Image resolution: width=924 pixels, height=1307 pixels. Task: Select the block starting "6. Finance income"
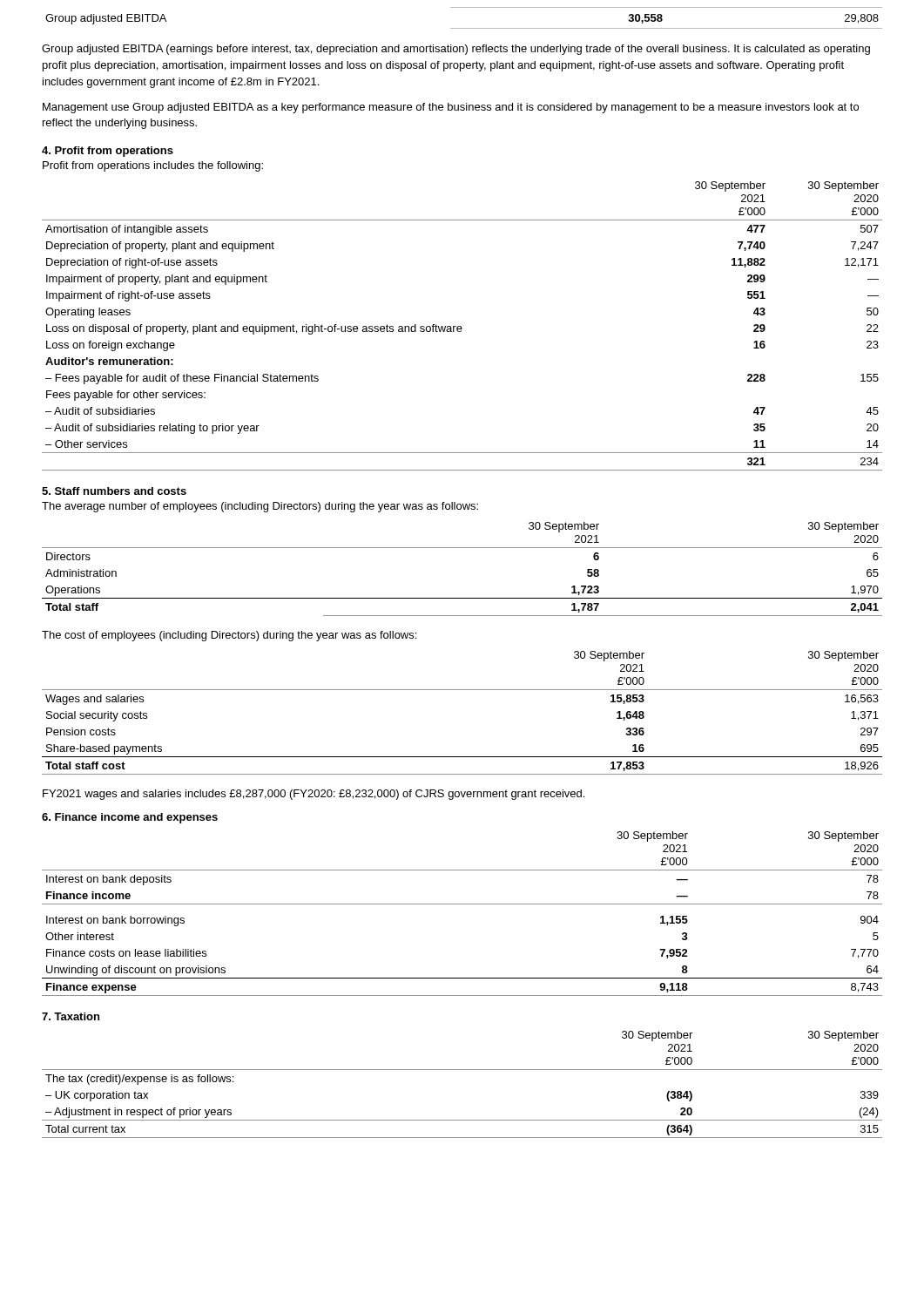point(130,817)
